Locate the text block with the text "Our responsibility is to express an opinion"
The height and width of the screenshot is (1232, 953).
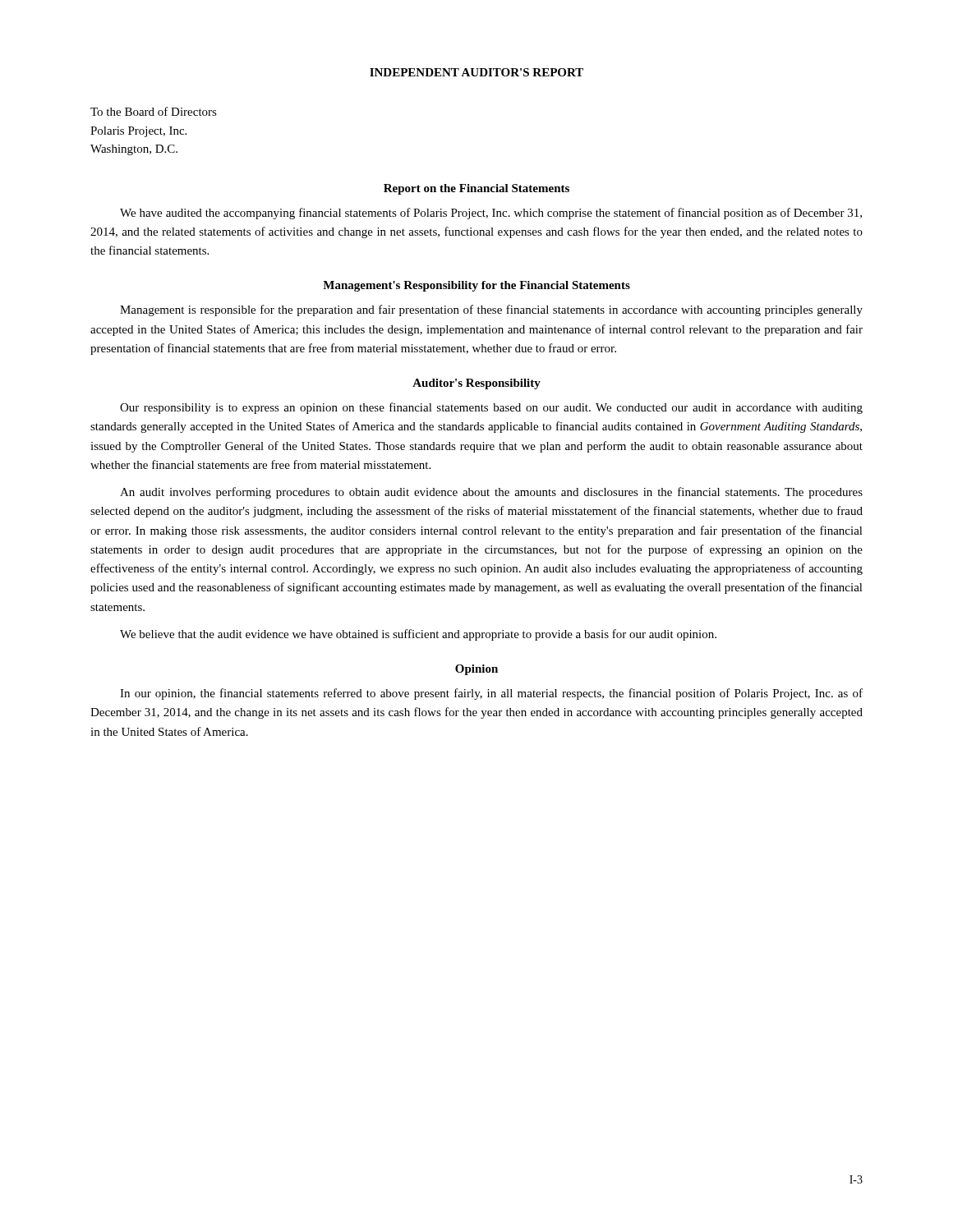(476, 436)
